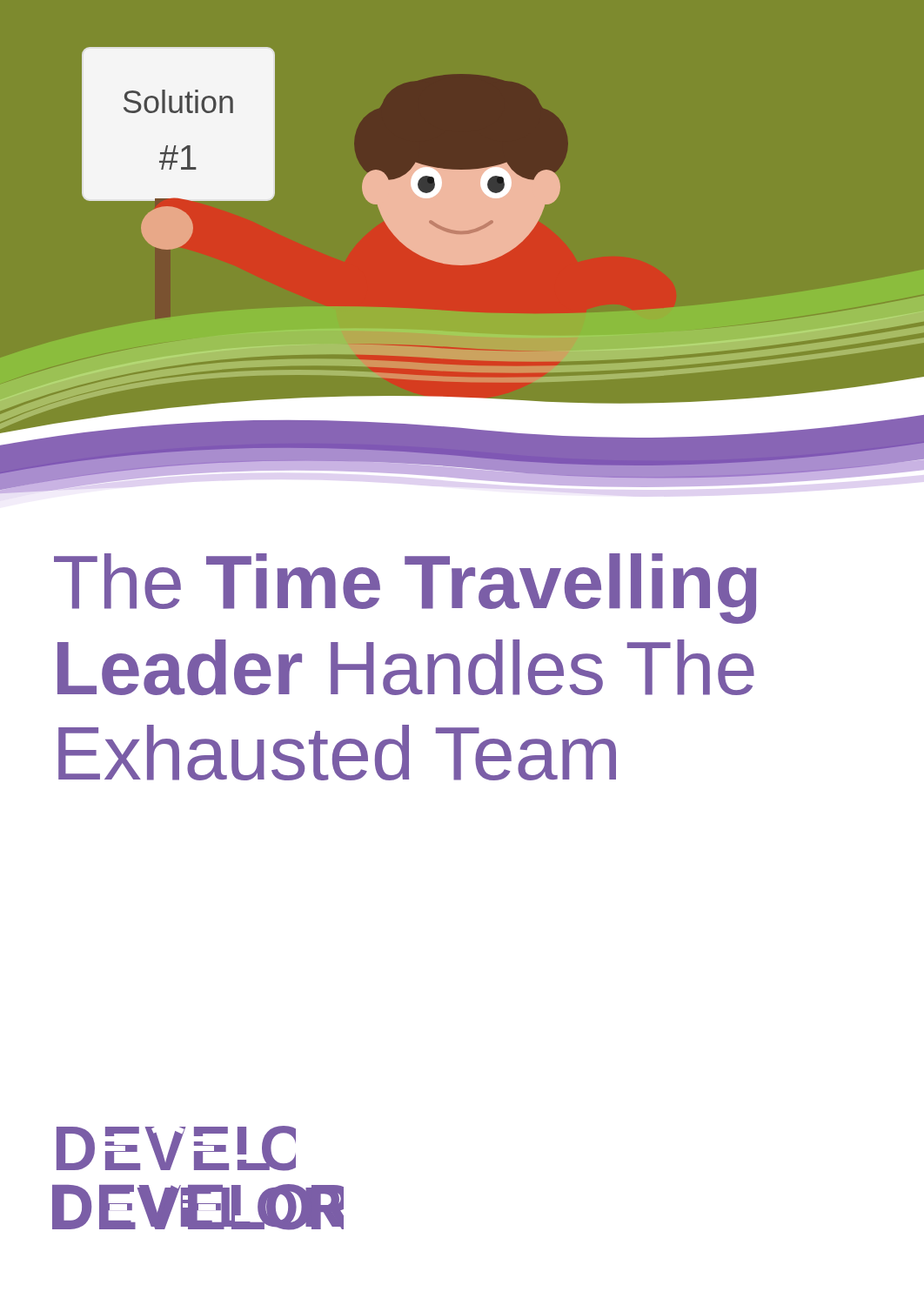Locate the text "The Time TravellingLeader Handles TheExhausted Team"

[x=461, y=668]
